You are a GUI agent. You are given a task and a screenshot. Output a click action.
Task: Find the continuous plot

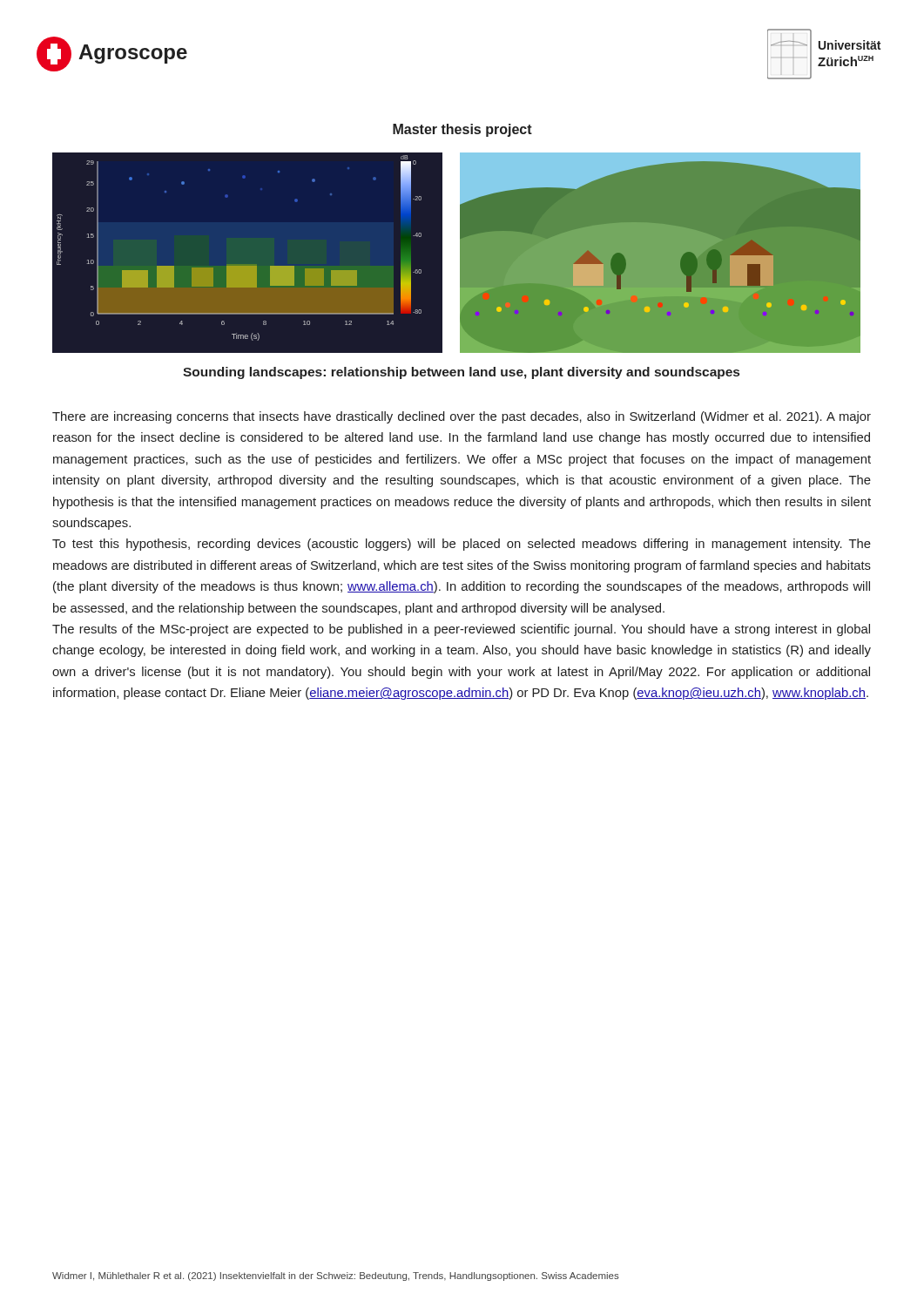pos(247,254)
